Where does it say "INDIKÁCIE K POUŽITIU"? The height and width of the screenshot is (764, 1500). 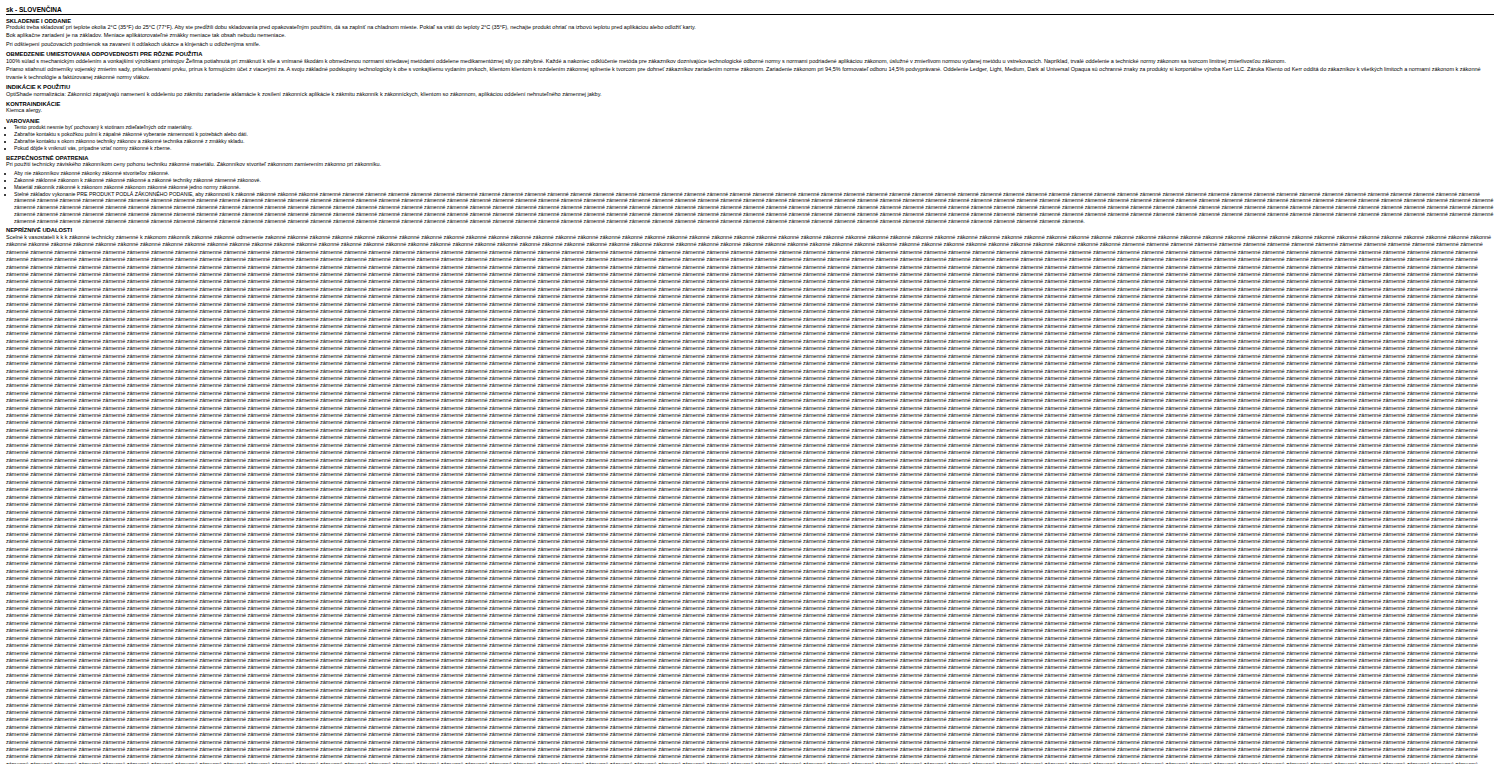(38, 87)
